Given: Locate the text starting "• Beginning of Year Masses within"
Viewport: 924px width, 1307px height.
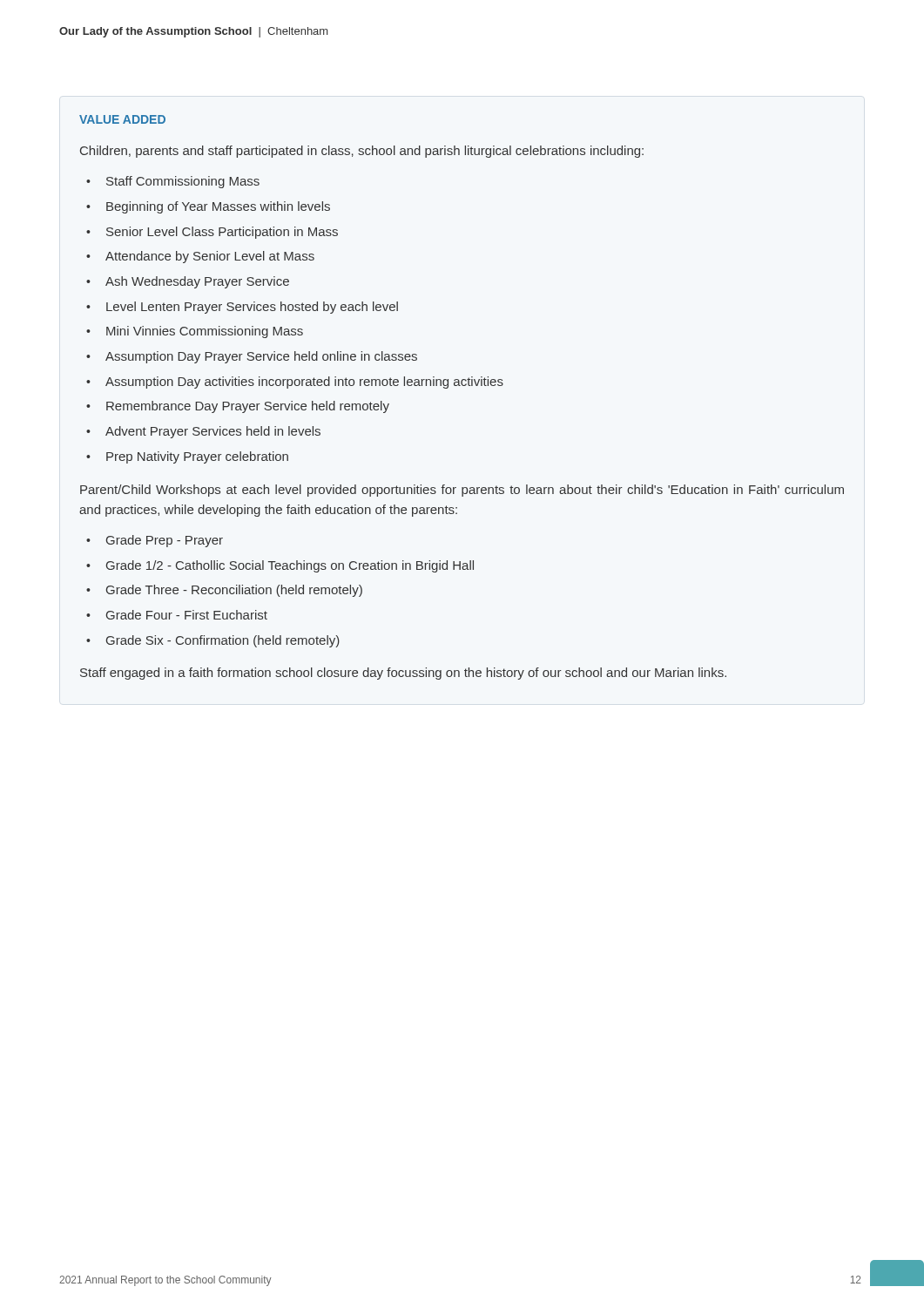Looking at the screenshot, I should 208,207.
